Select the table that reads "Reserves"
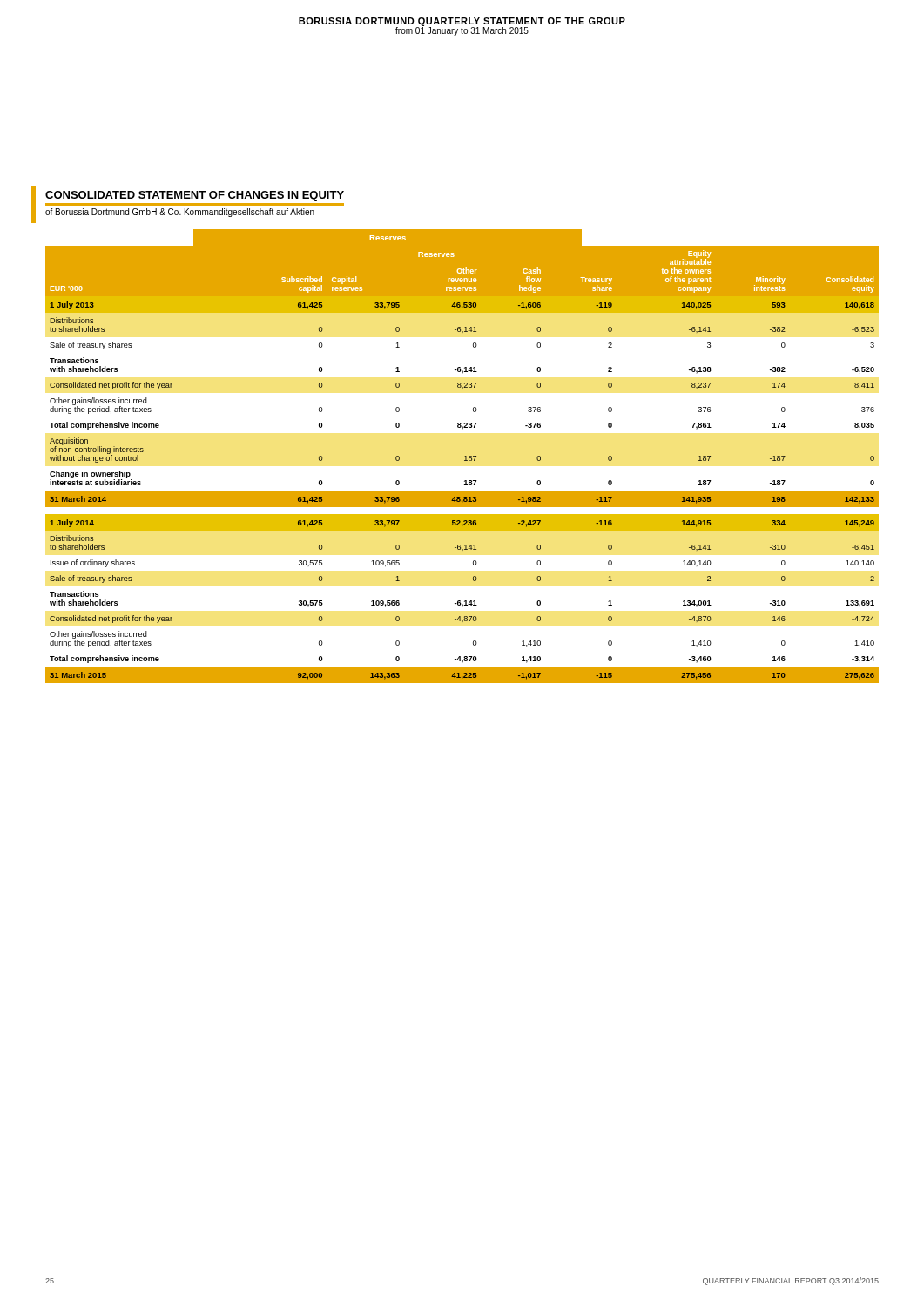 pos(462,456)
